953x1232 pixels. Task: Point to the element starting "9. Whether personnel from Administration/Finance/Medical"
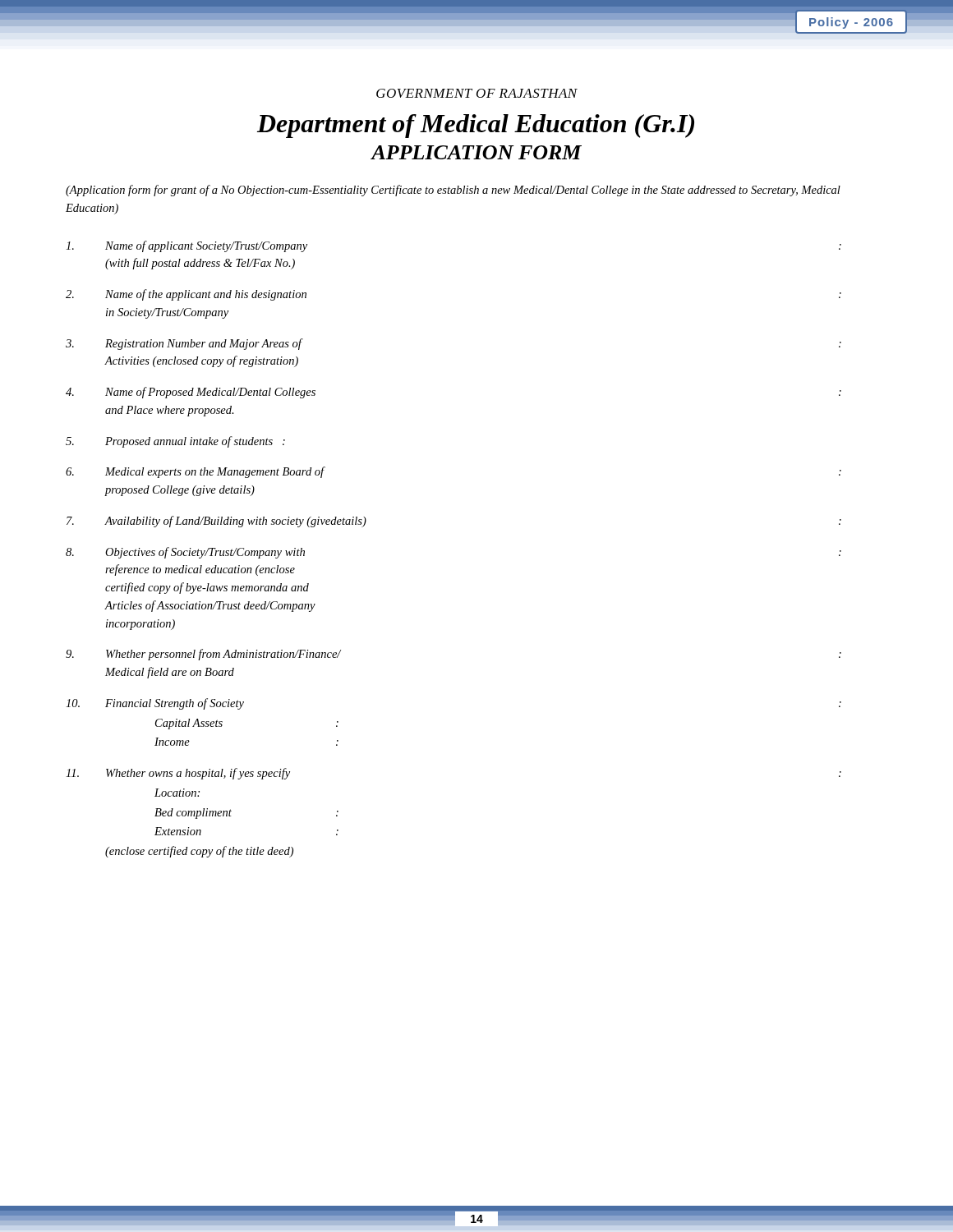click(x=235, y=655)
